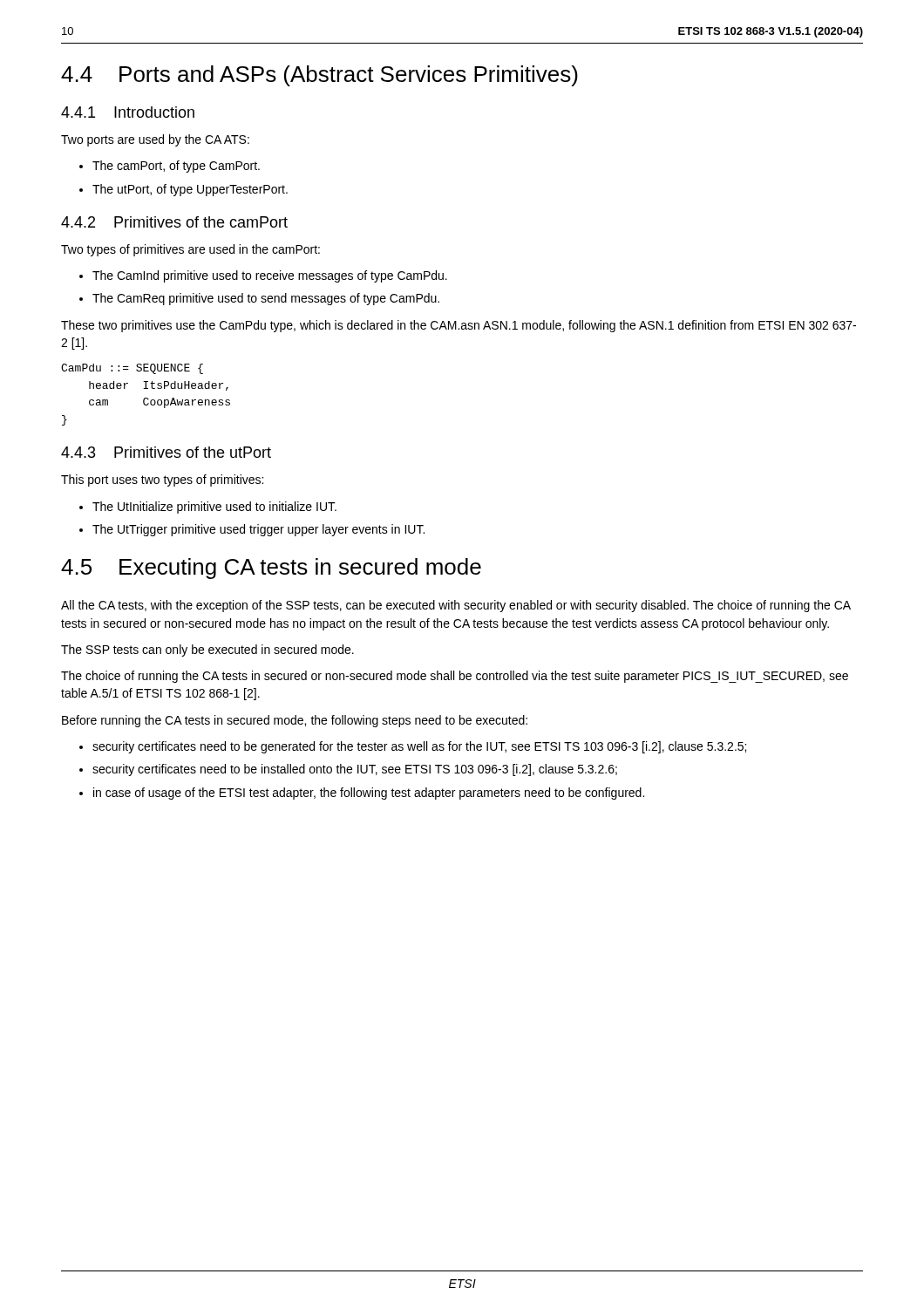Find the text block that says "The SSP tests can only be executed in"
Screen dimensions: 1308x924
(x=207, y=651)
